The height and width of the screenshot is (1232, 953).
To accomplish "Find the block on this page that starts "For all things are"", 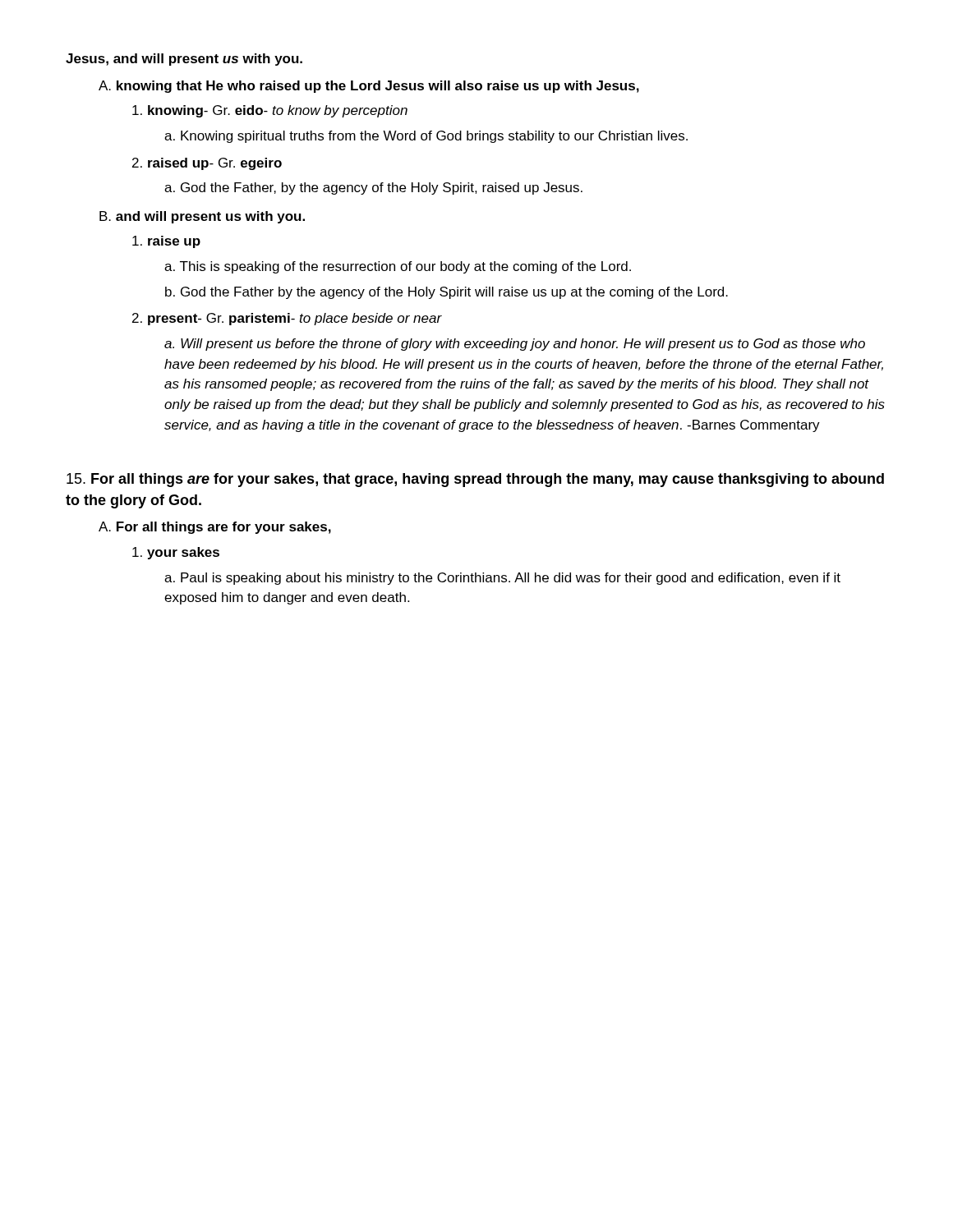I will click(475, 490).
